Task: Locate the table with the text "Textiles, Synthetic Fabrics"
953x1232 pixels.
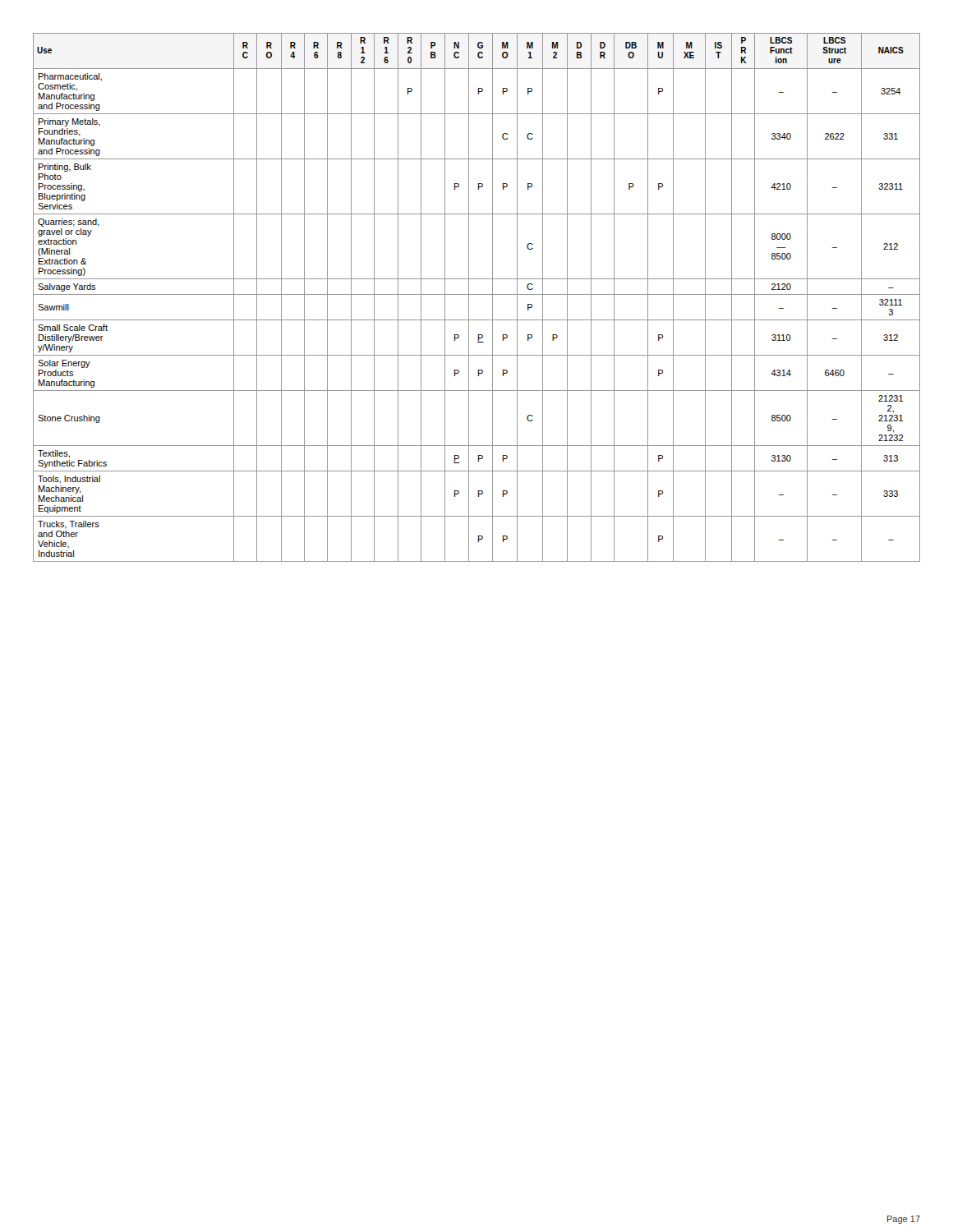Action: [476, 297]
